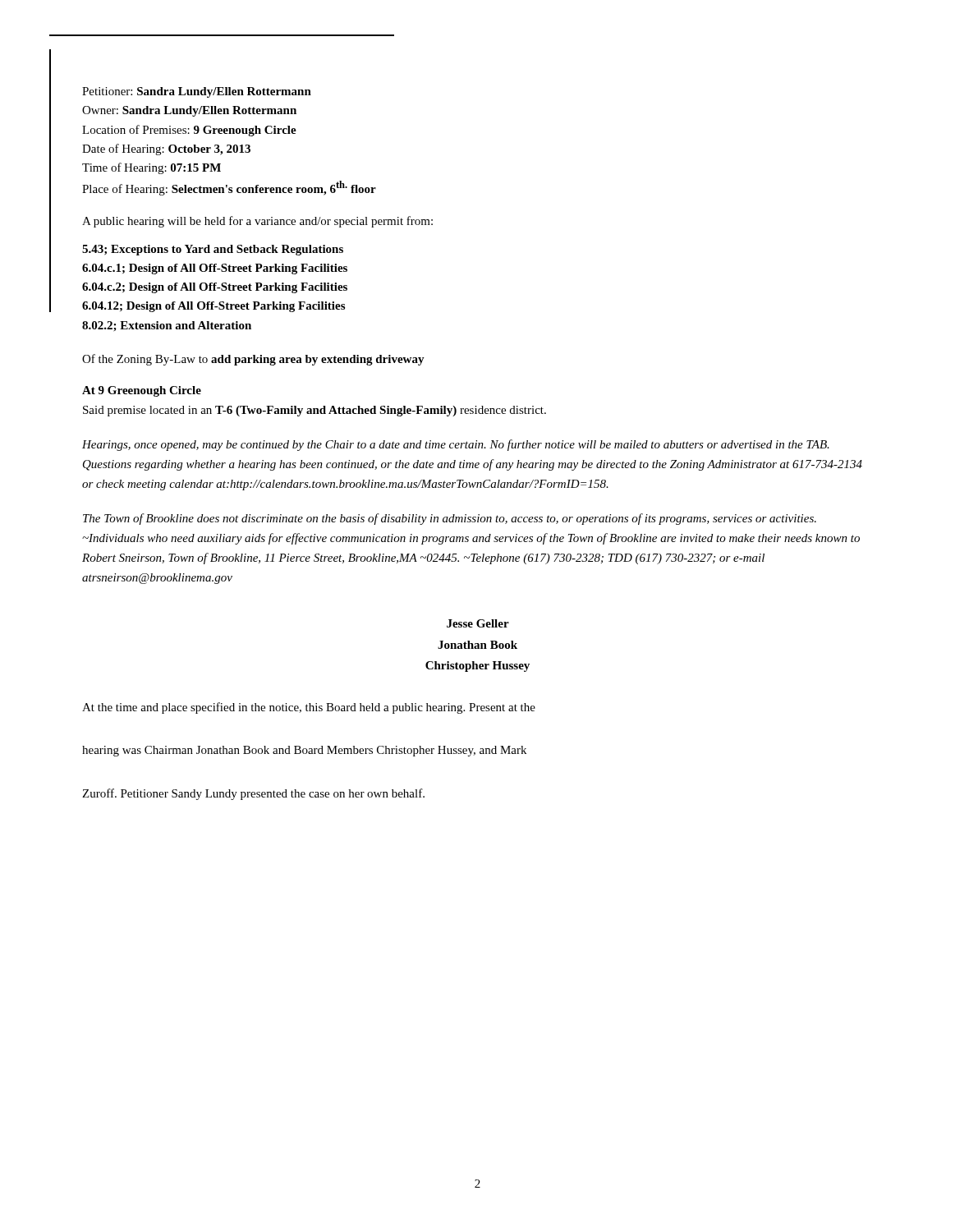Find the element starting "Of the Zoning By-Law to add parking area"
This screenshot has width=955, height=1232.
point(253,359)
